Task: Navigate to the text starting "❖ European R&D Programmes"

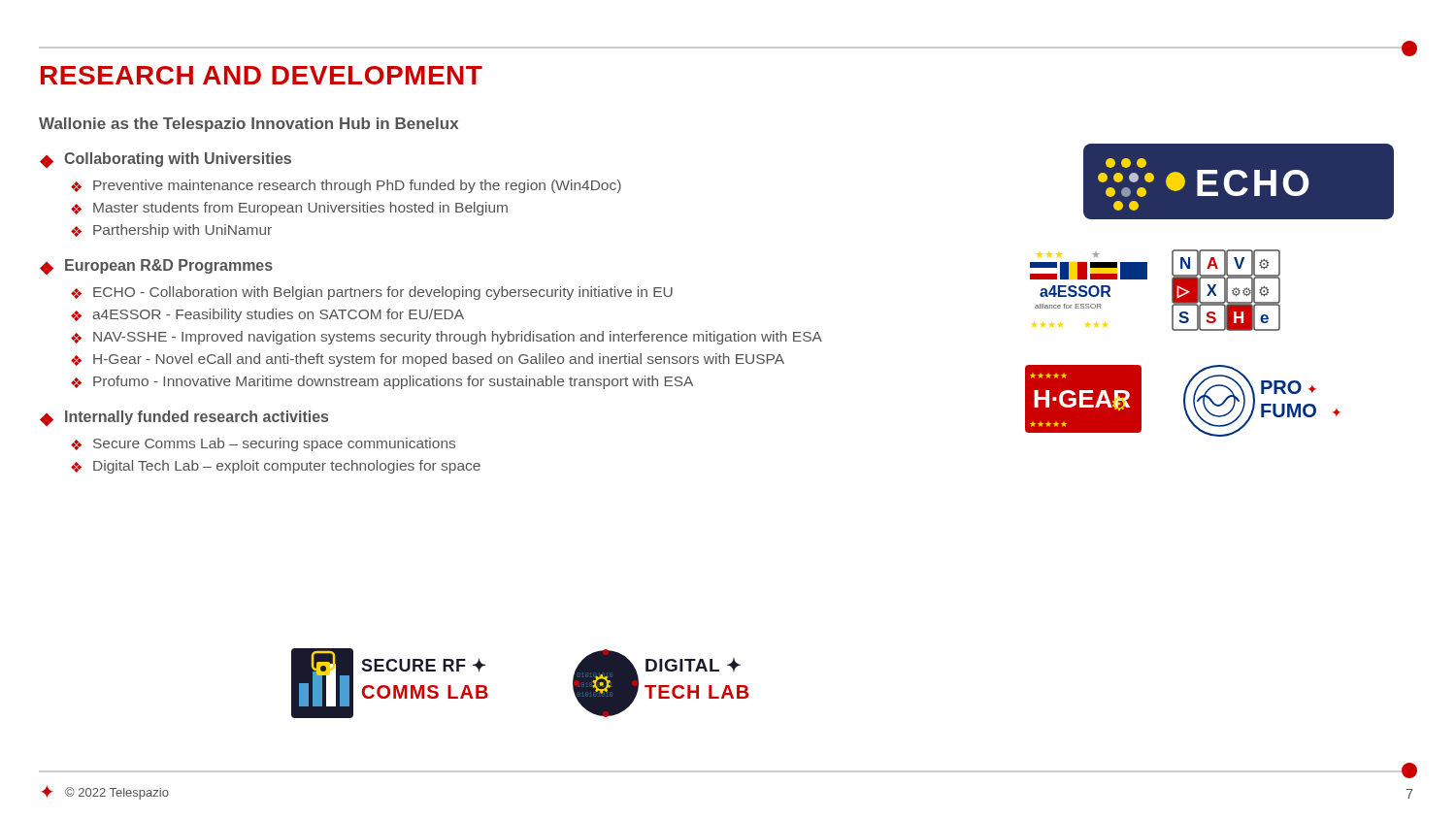Action: point(156,268)
